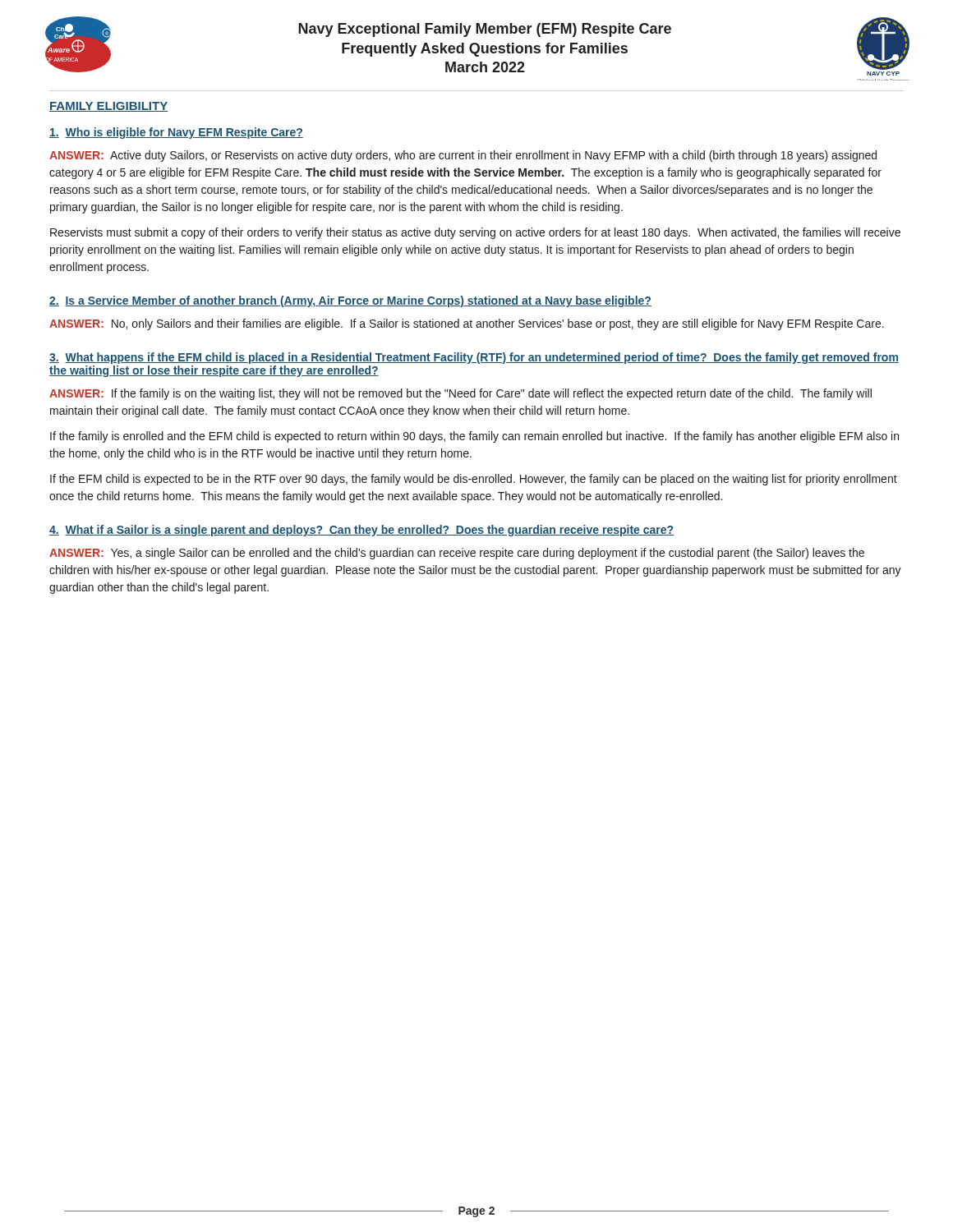
Task: Find the block on this page that starts "ANSWER: Yes, a single Sailor"
Action: (x=475, y=570)
